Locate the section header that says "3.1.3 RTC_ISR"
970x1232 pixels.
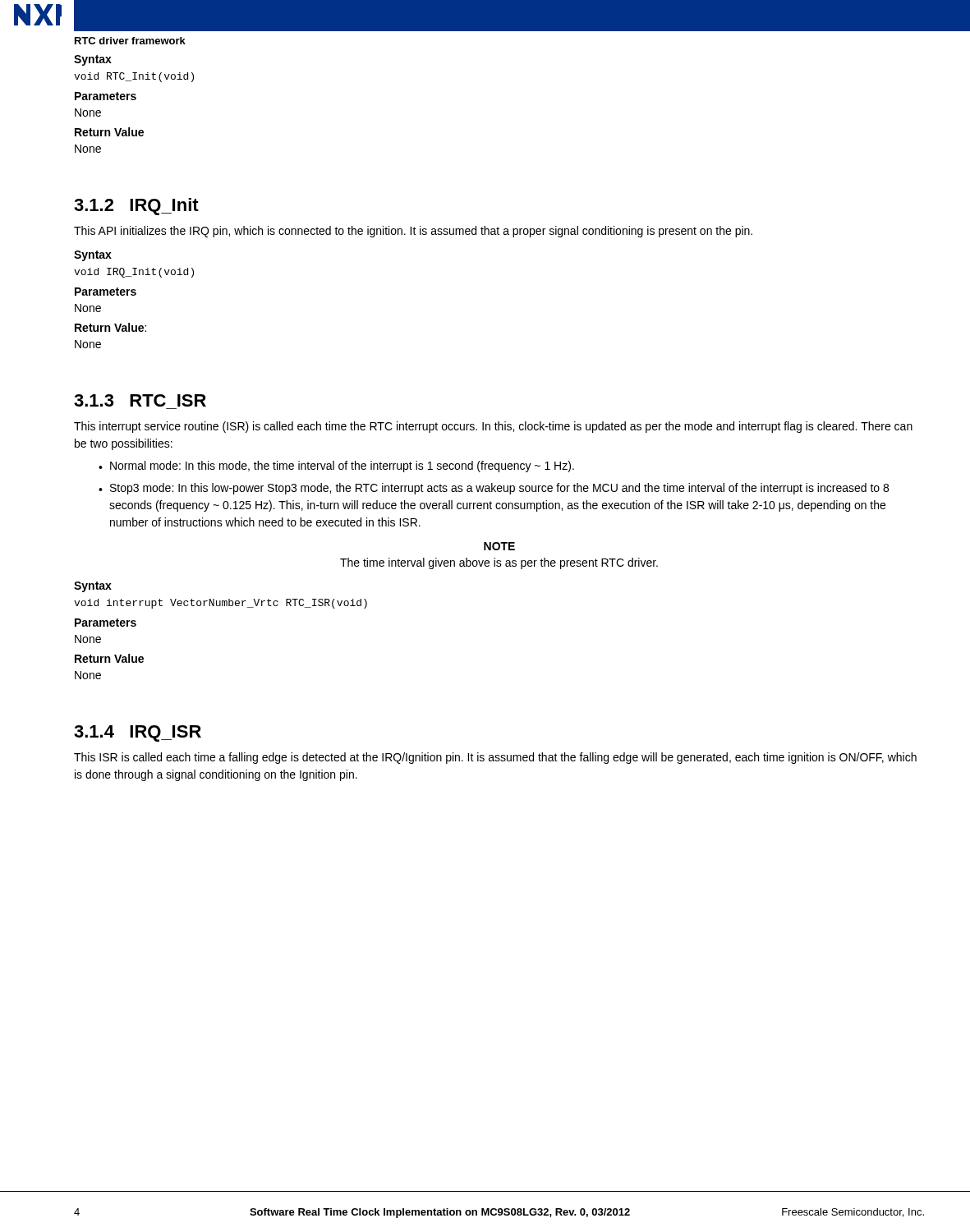[140, 400]
